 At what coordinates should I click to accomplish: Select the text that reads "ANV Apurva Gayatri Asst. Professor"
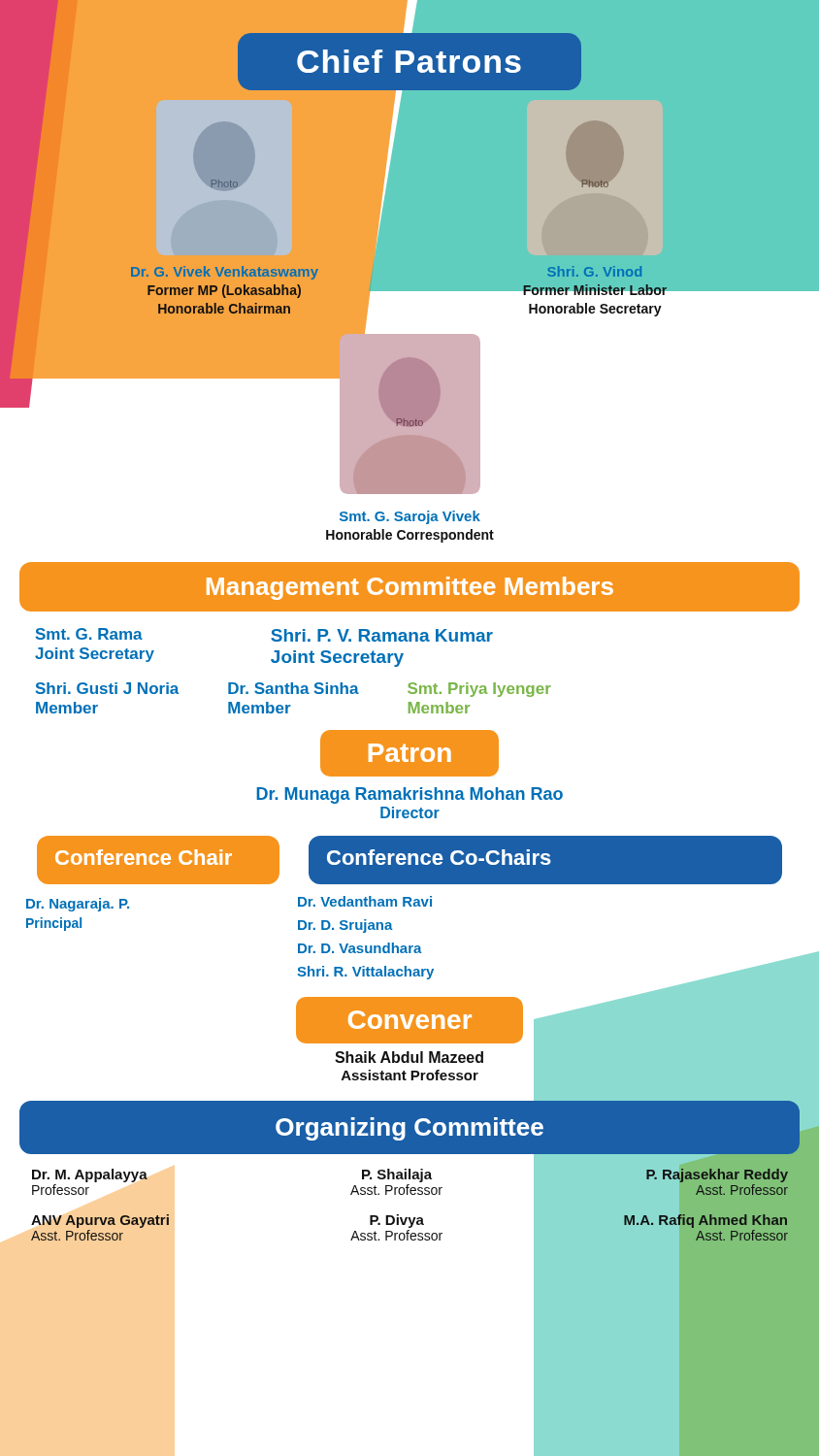(100, 1227)
